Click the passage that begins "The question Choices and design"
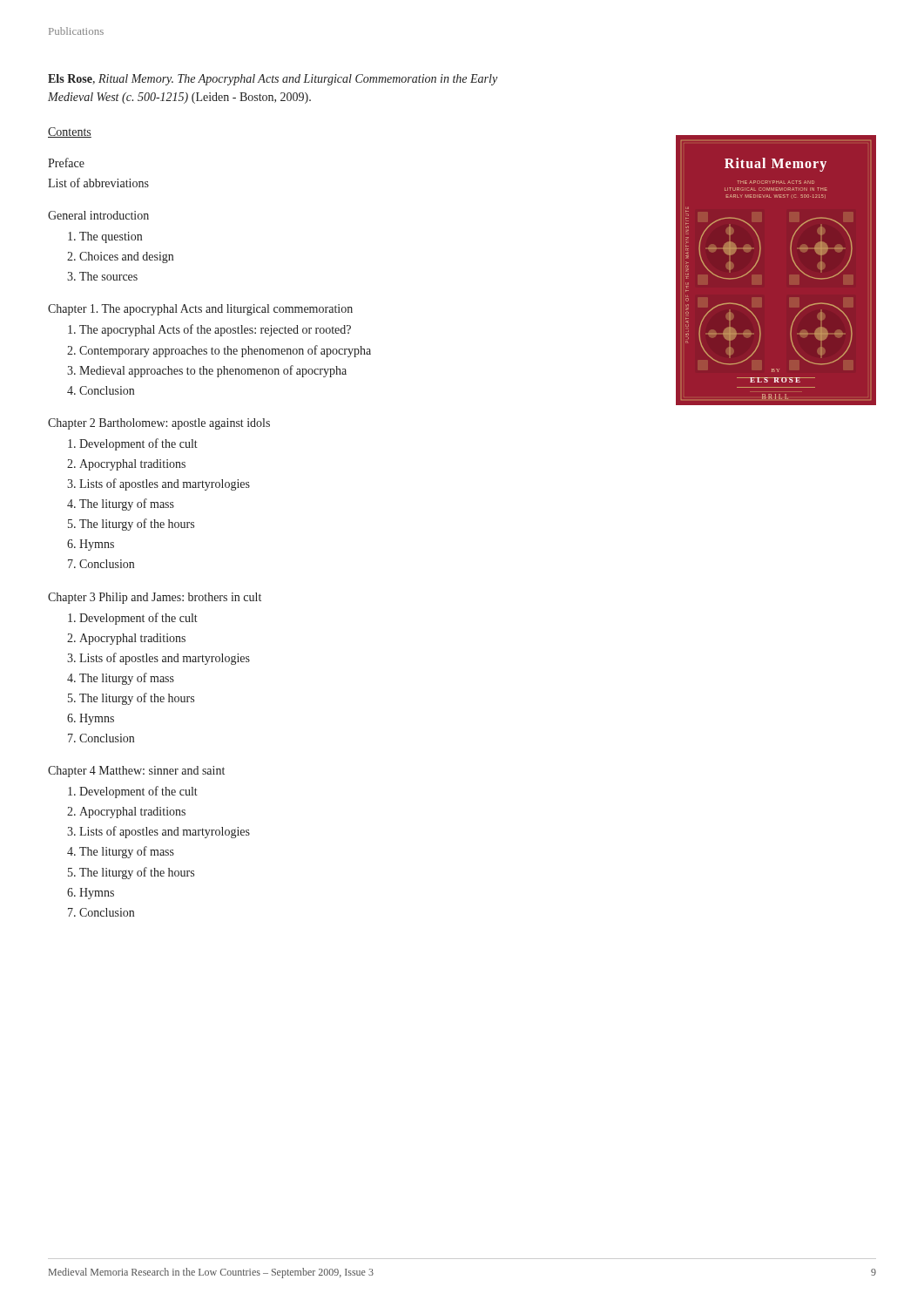 (111, 237)
